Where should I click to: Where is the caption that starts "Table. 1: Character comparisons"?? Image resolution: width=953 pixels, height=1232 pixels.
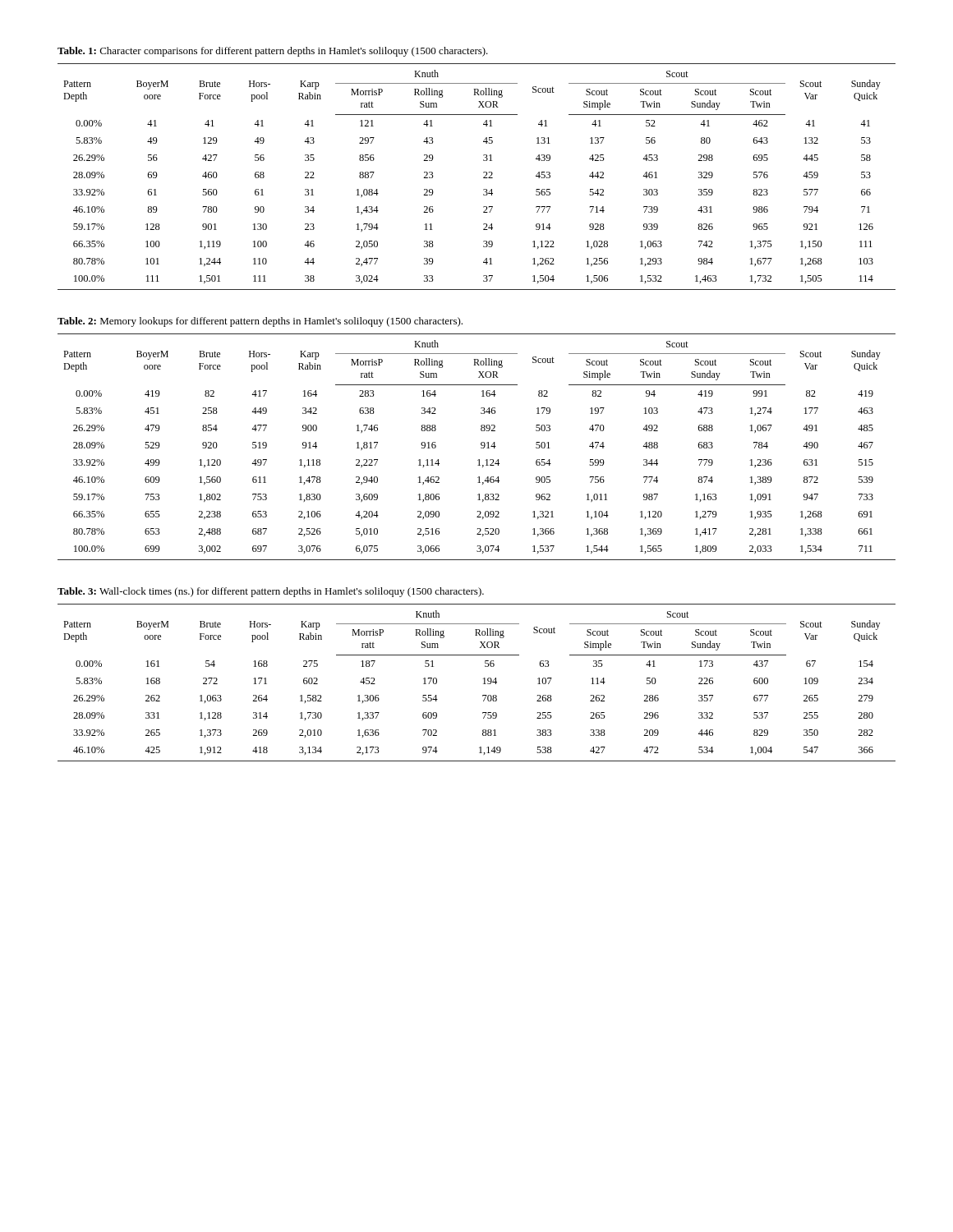[x=273, y=51]
